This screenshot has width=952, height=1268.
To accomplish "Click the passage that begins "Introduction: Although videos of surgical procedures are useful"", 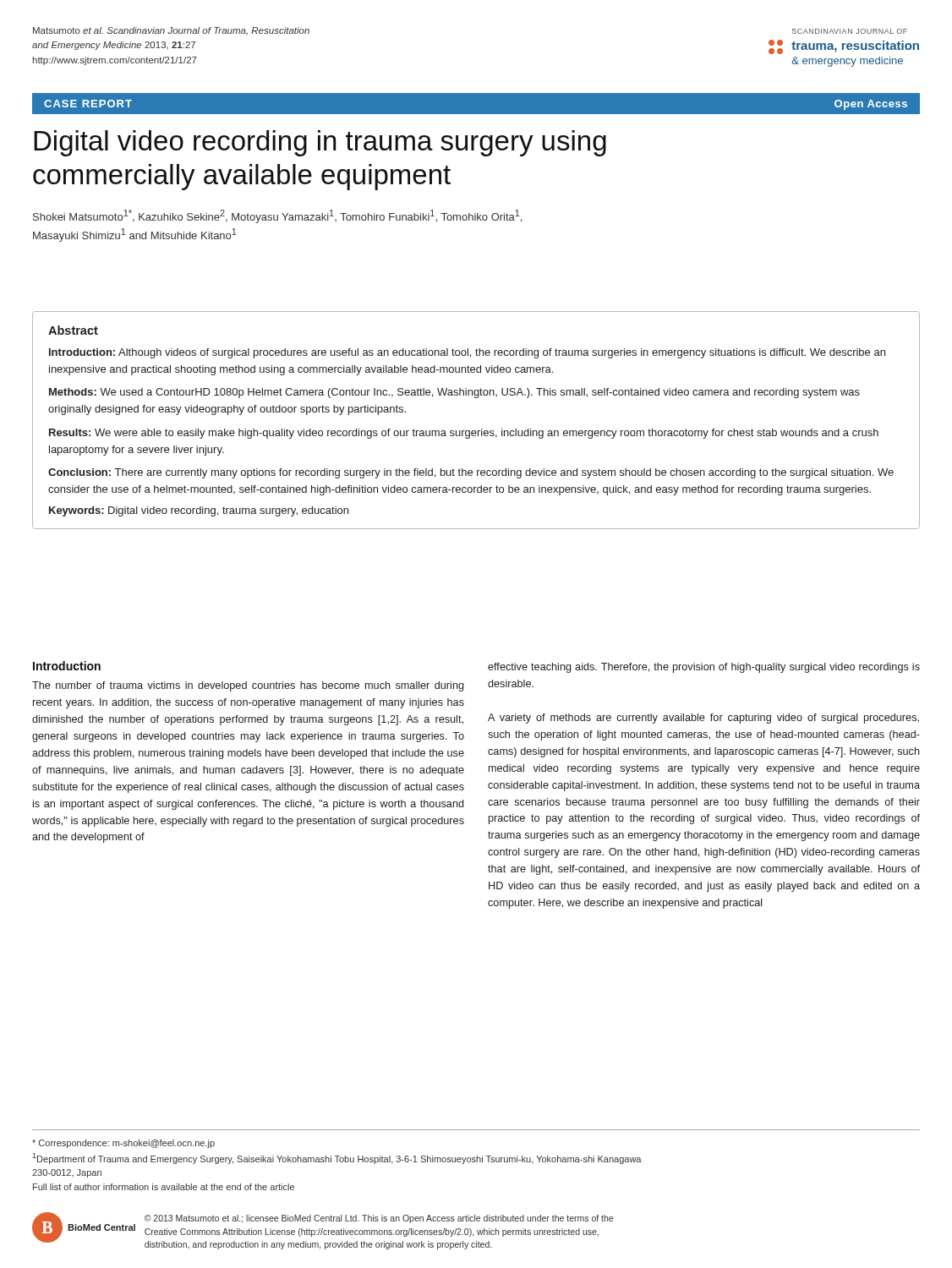I will (467, 361).
